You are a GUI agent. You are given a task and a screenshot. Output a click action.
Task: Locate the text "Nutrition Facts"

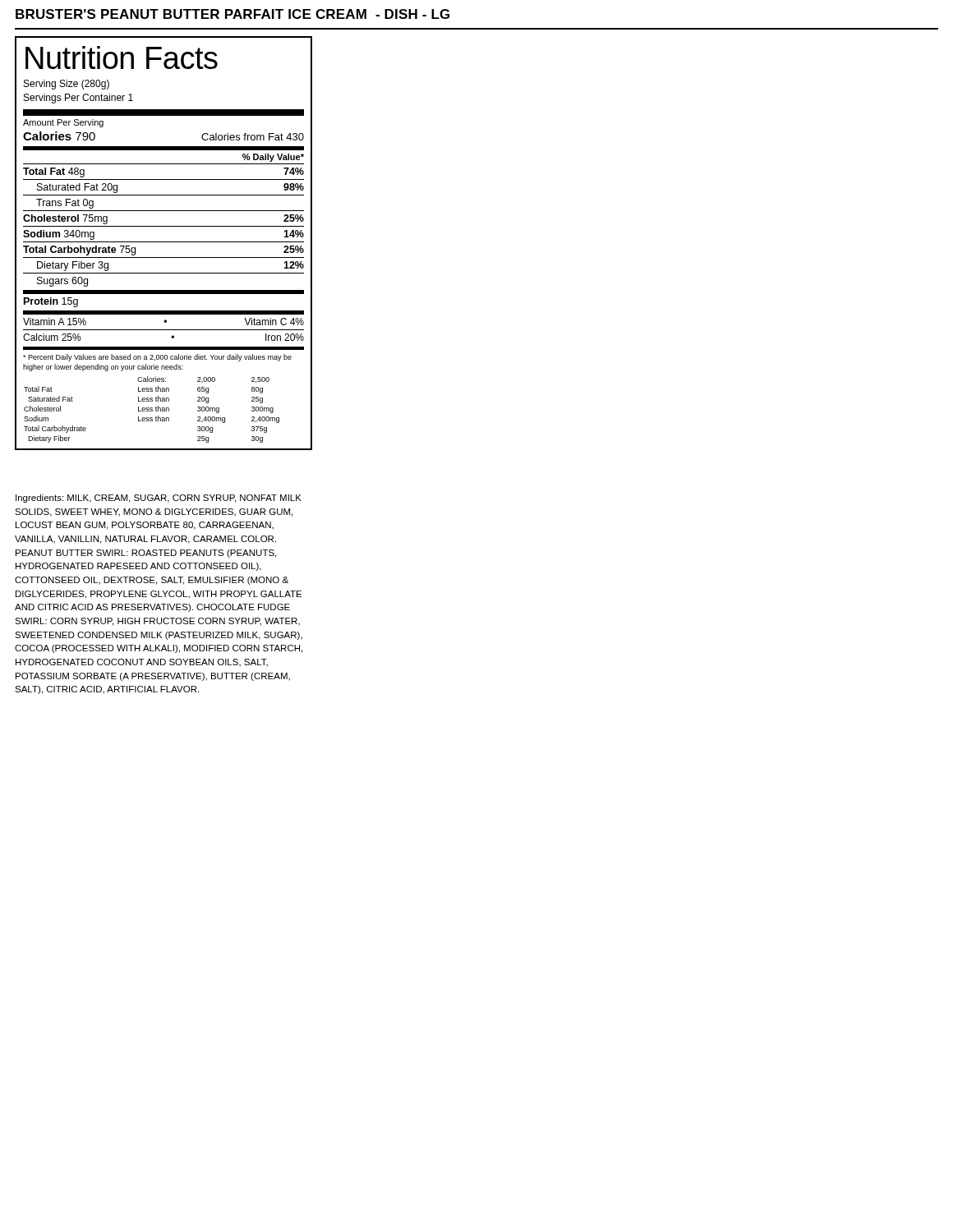121,59
